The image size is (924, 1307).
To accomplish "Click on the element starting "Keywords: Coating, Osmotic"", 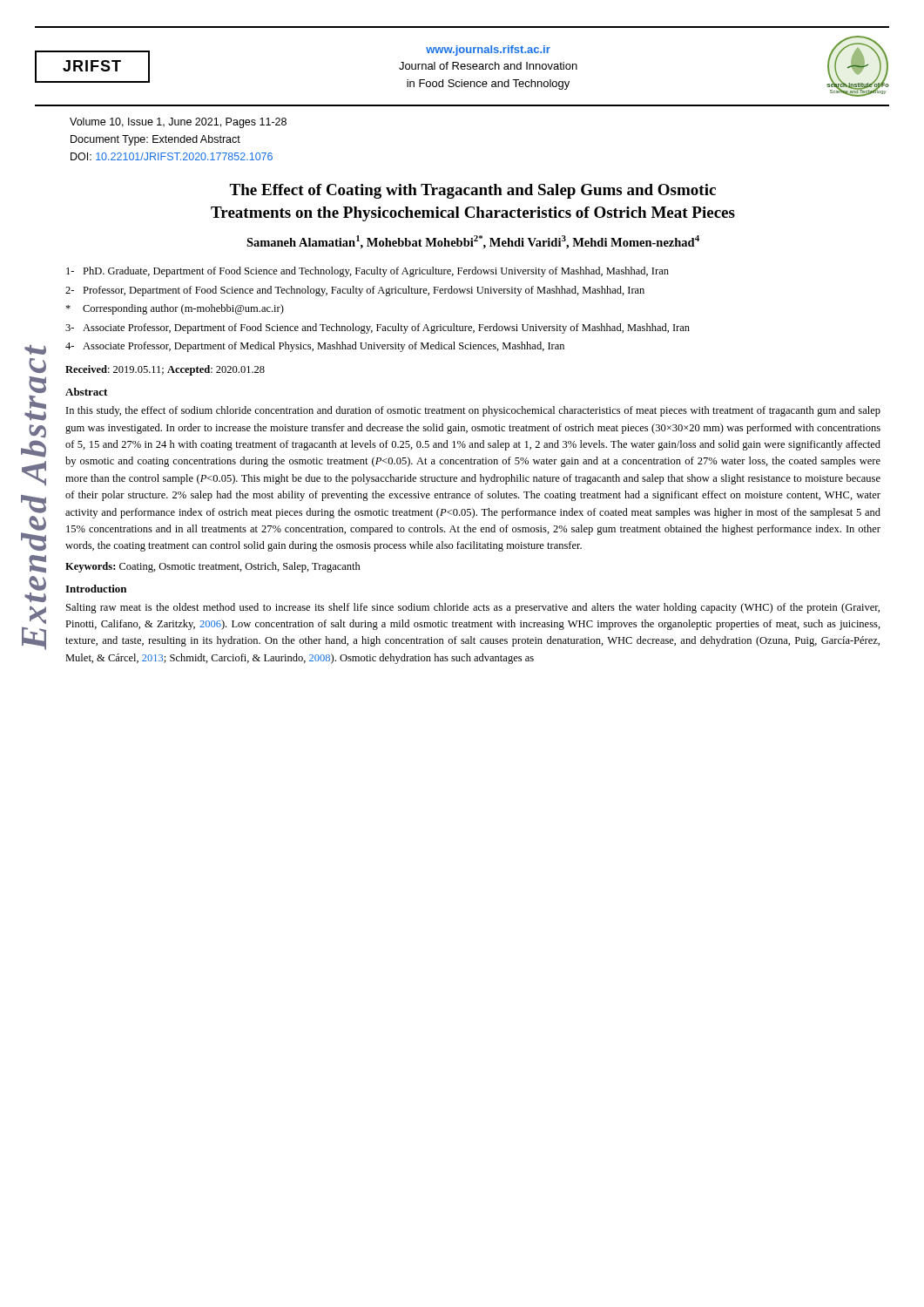I will [x=213, y=566].
